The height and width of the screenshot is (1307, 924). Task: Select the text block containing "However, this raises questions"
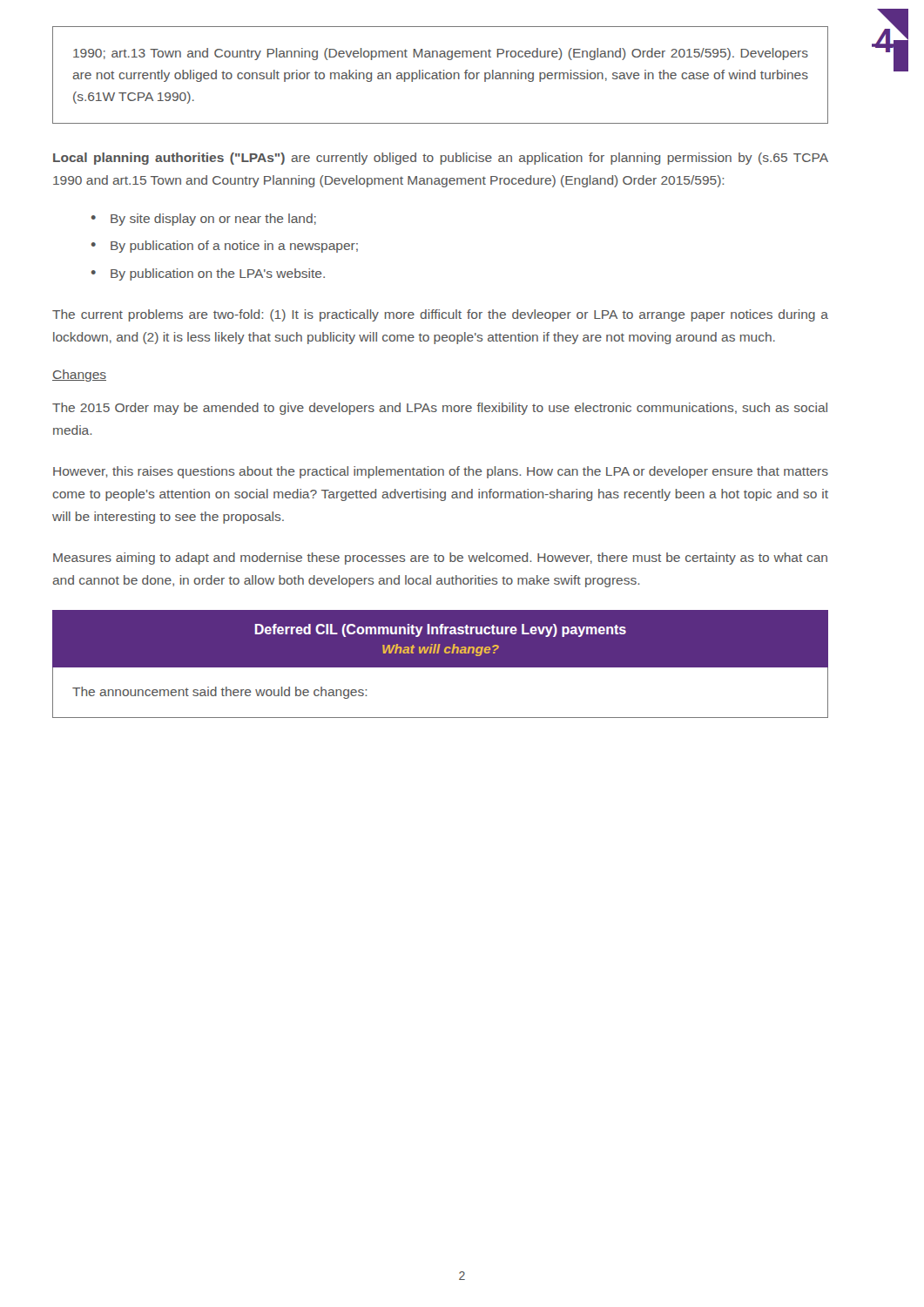click(440, 494)
